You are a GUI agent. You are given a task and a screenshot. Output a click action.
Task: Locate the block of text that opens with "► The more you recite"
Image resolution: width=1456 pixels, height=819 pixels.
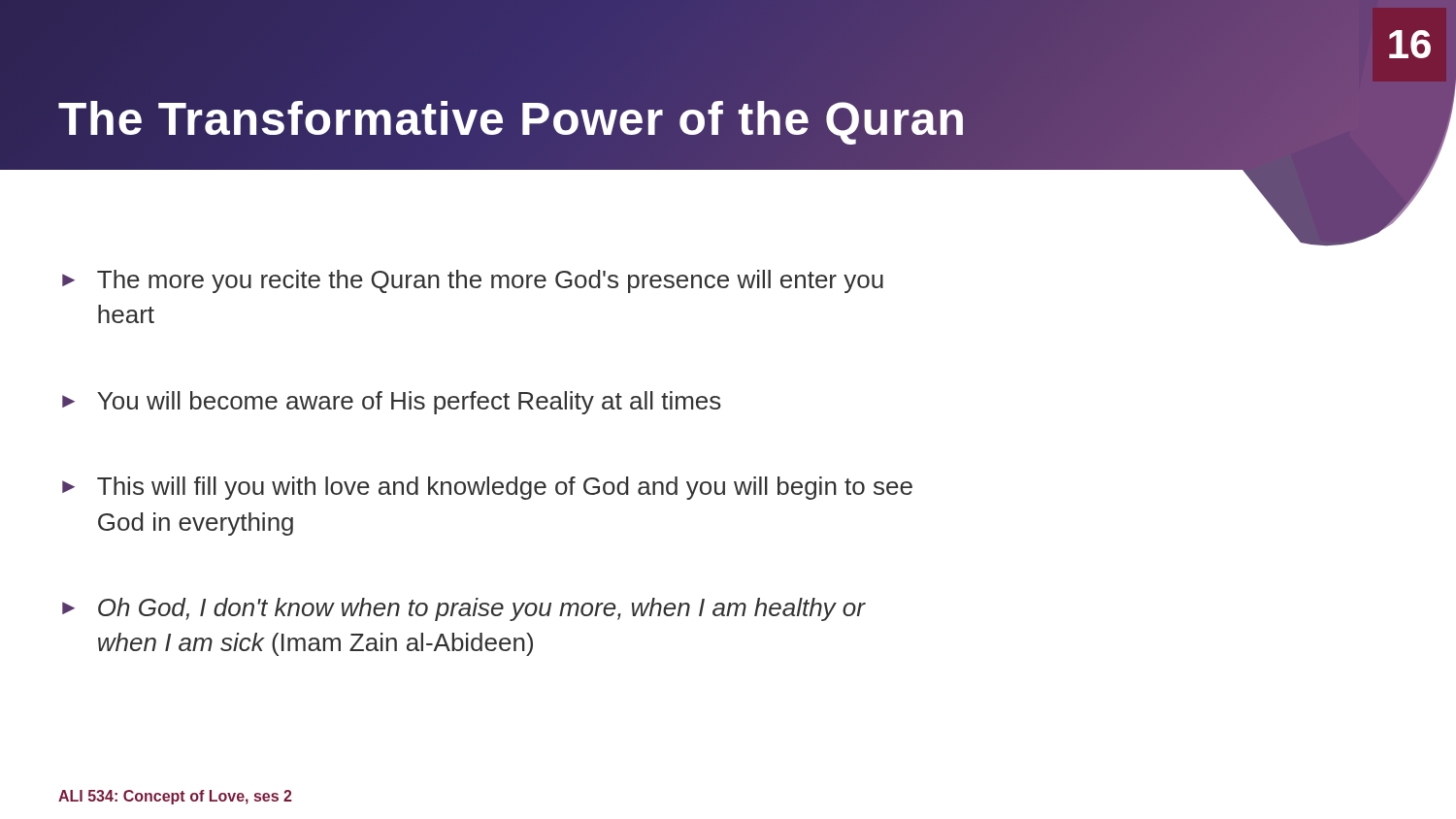click(718, 297)
